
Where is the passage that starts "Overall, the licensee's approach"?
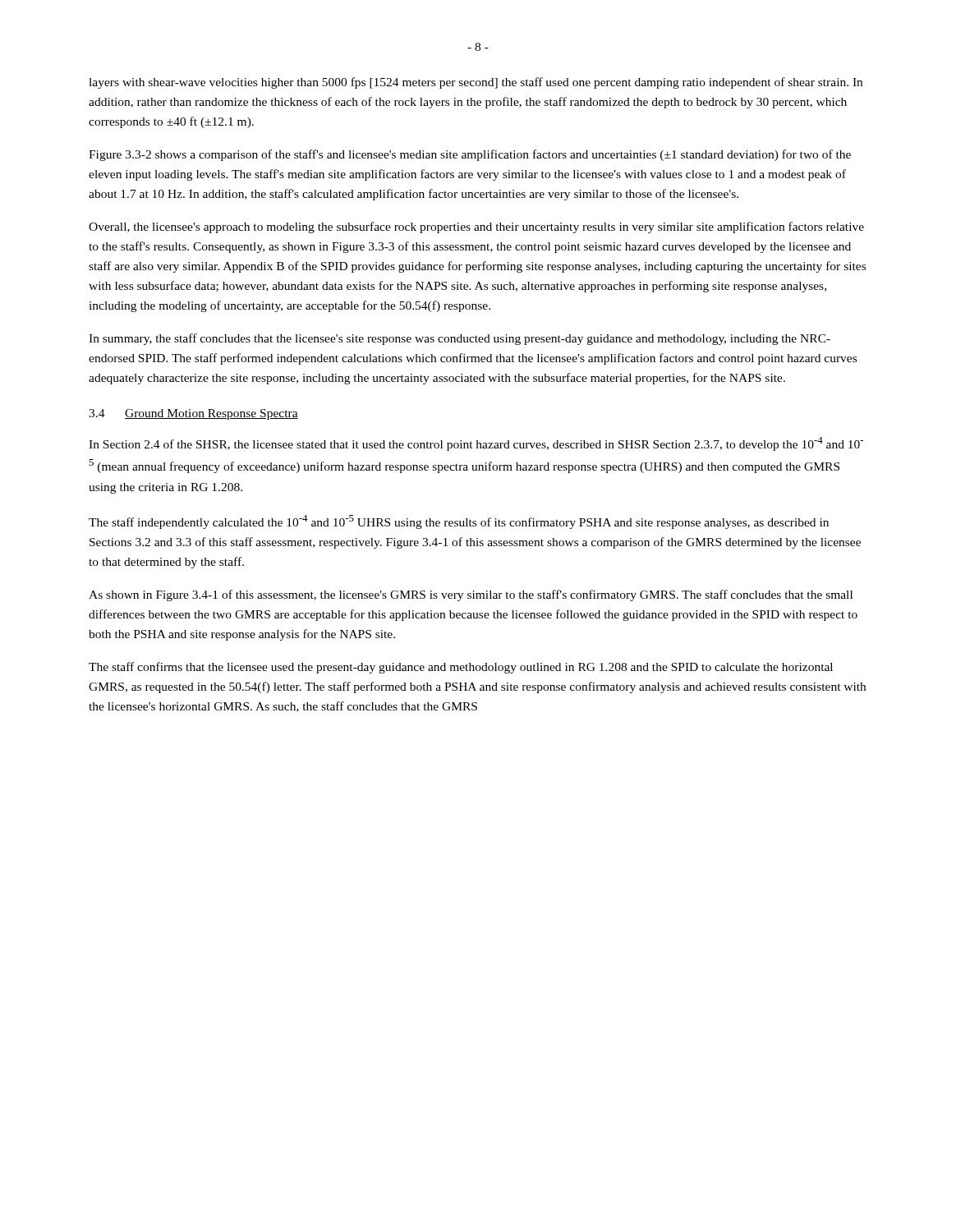(477, 266)
